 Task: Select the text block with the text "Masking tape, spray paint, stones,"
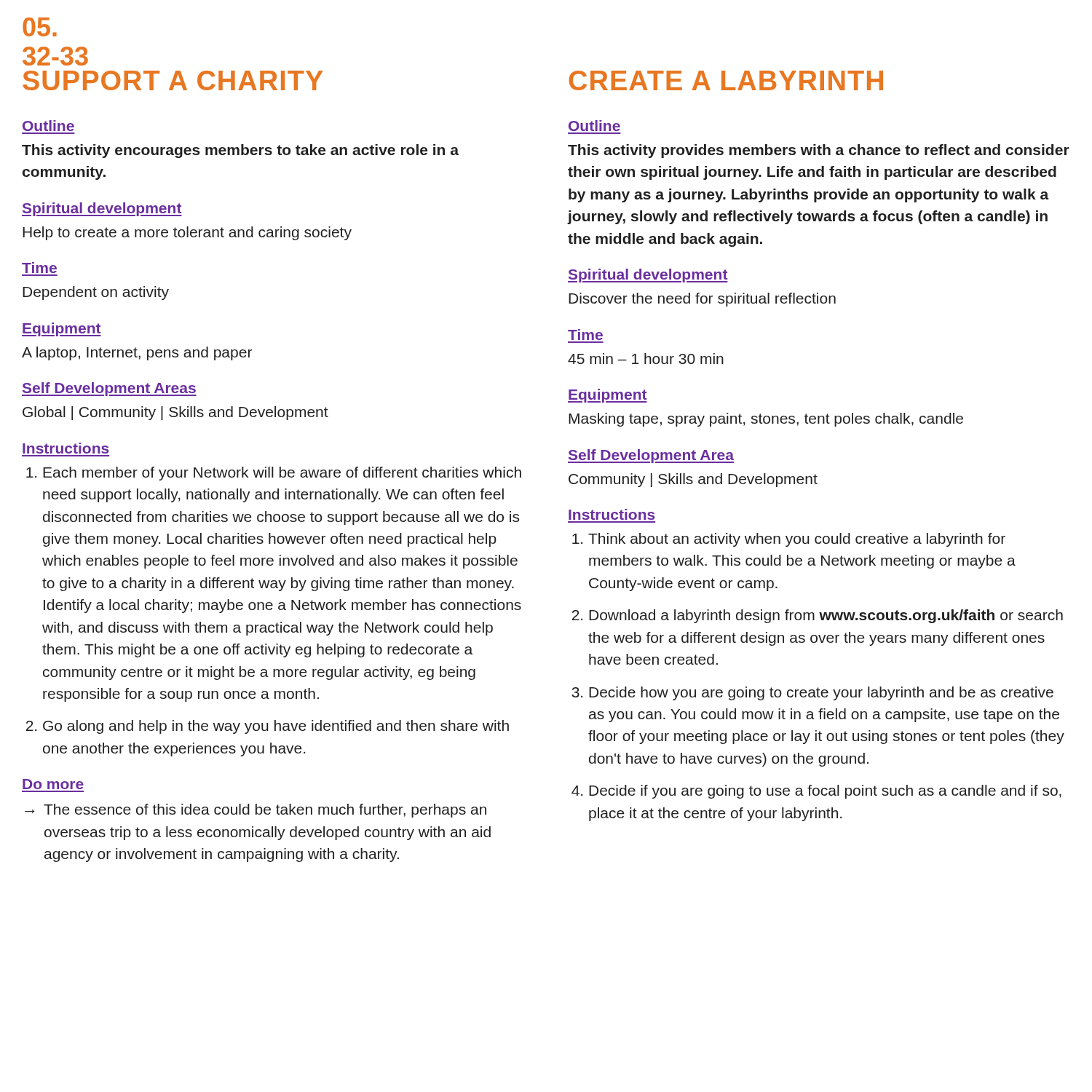[x=766, y=418]
